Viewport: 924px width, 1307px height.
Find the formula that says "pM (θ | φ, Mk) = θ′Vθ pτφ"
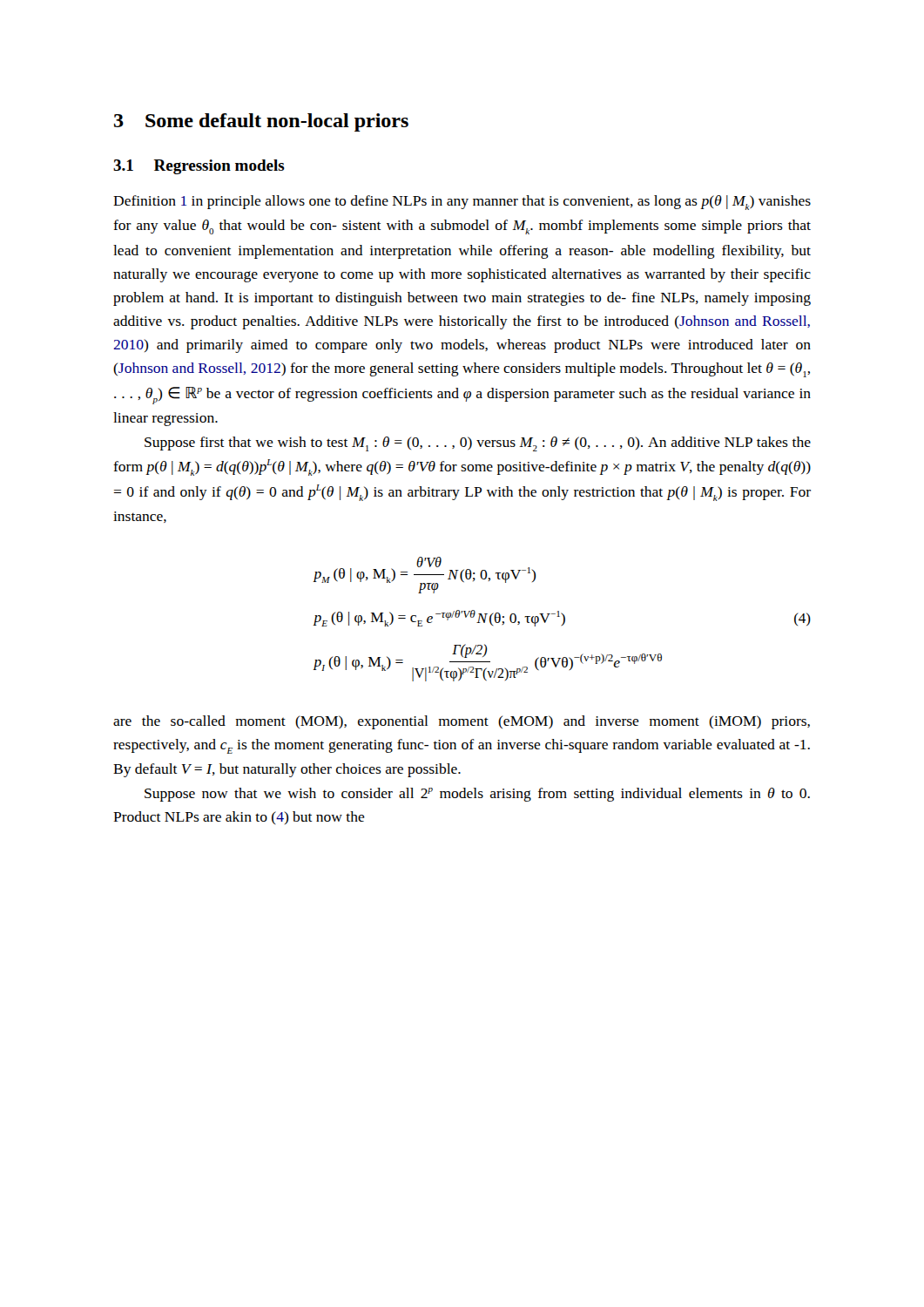pyautogui.click(x=562, y=619)
